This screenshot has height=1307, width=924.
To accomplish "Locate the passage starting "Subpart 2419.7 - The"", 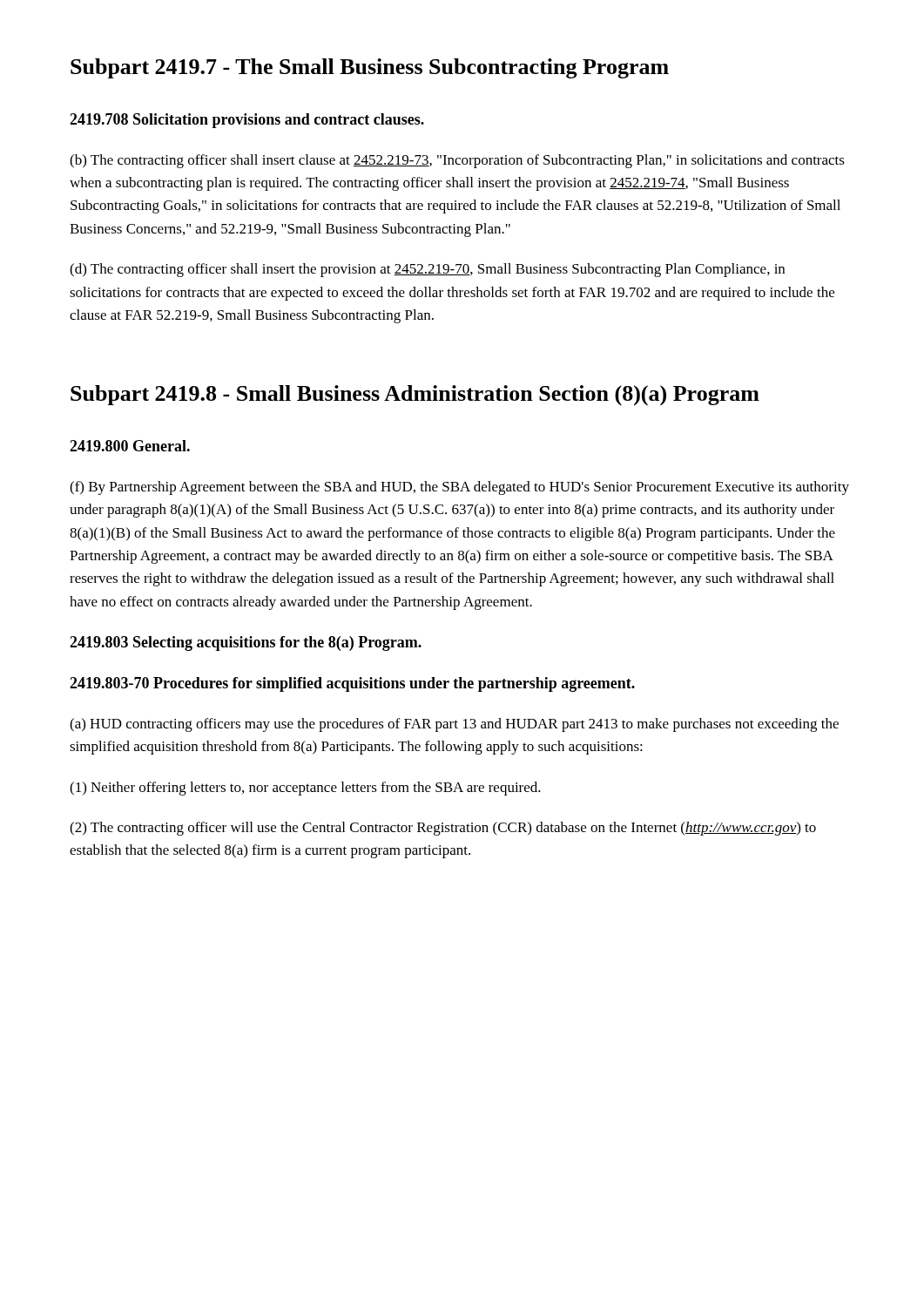I will 462,67.
